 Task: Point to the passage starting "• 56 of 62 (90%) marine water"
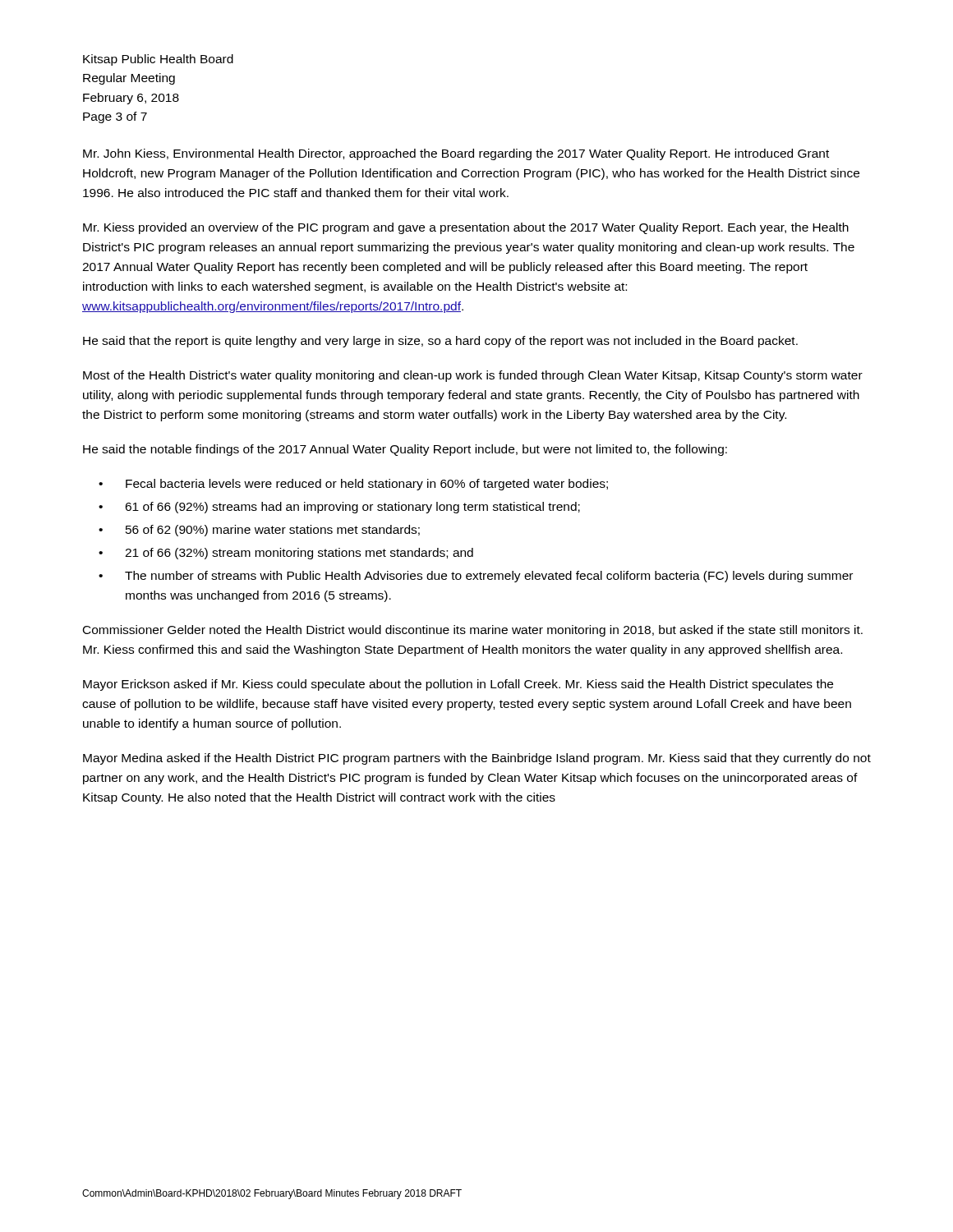coord(259,531)
